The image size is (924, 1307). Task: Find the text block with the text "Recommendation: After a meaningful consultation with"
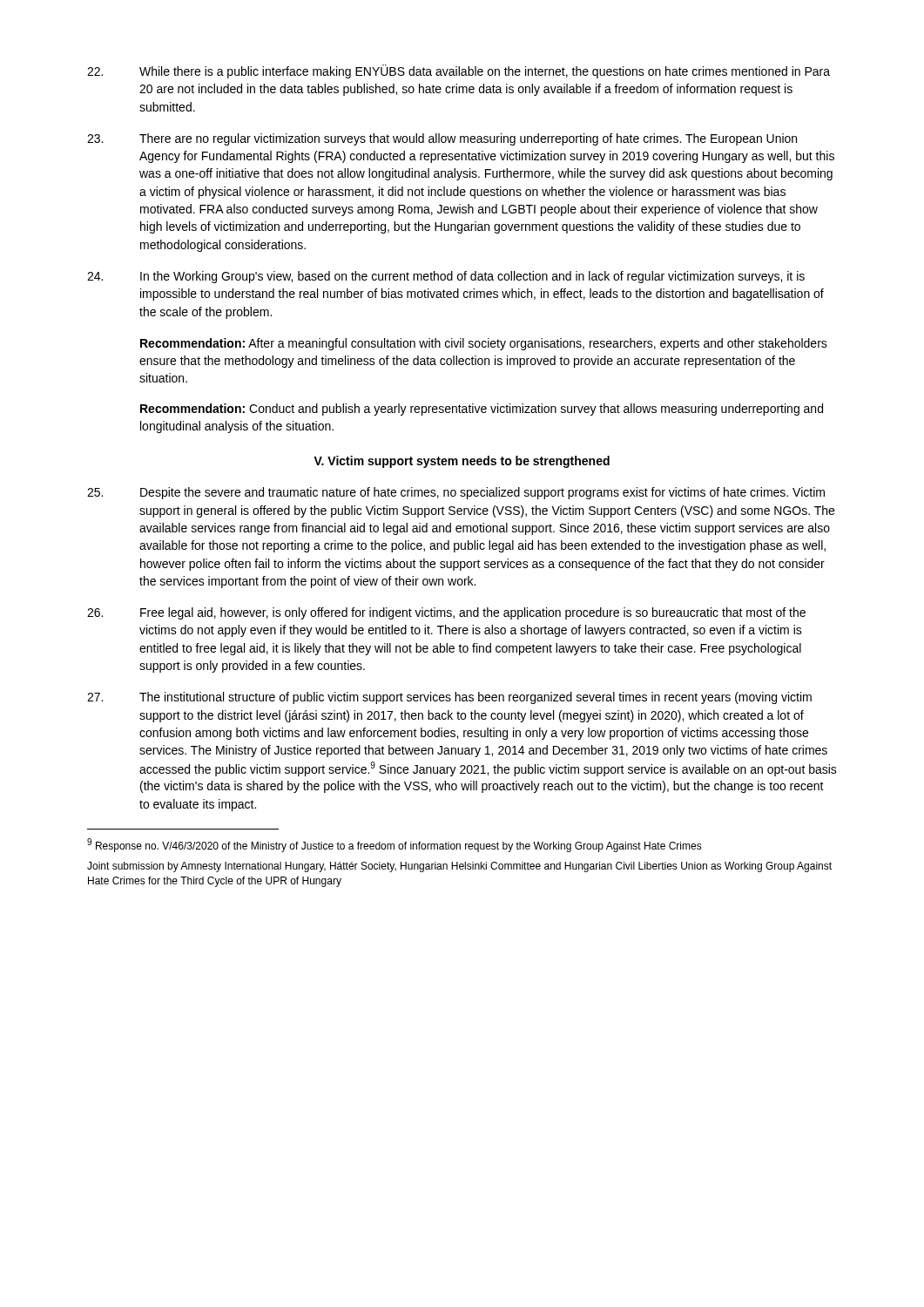click(x=483, y=361)
